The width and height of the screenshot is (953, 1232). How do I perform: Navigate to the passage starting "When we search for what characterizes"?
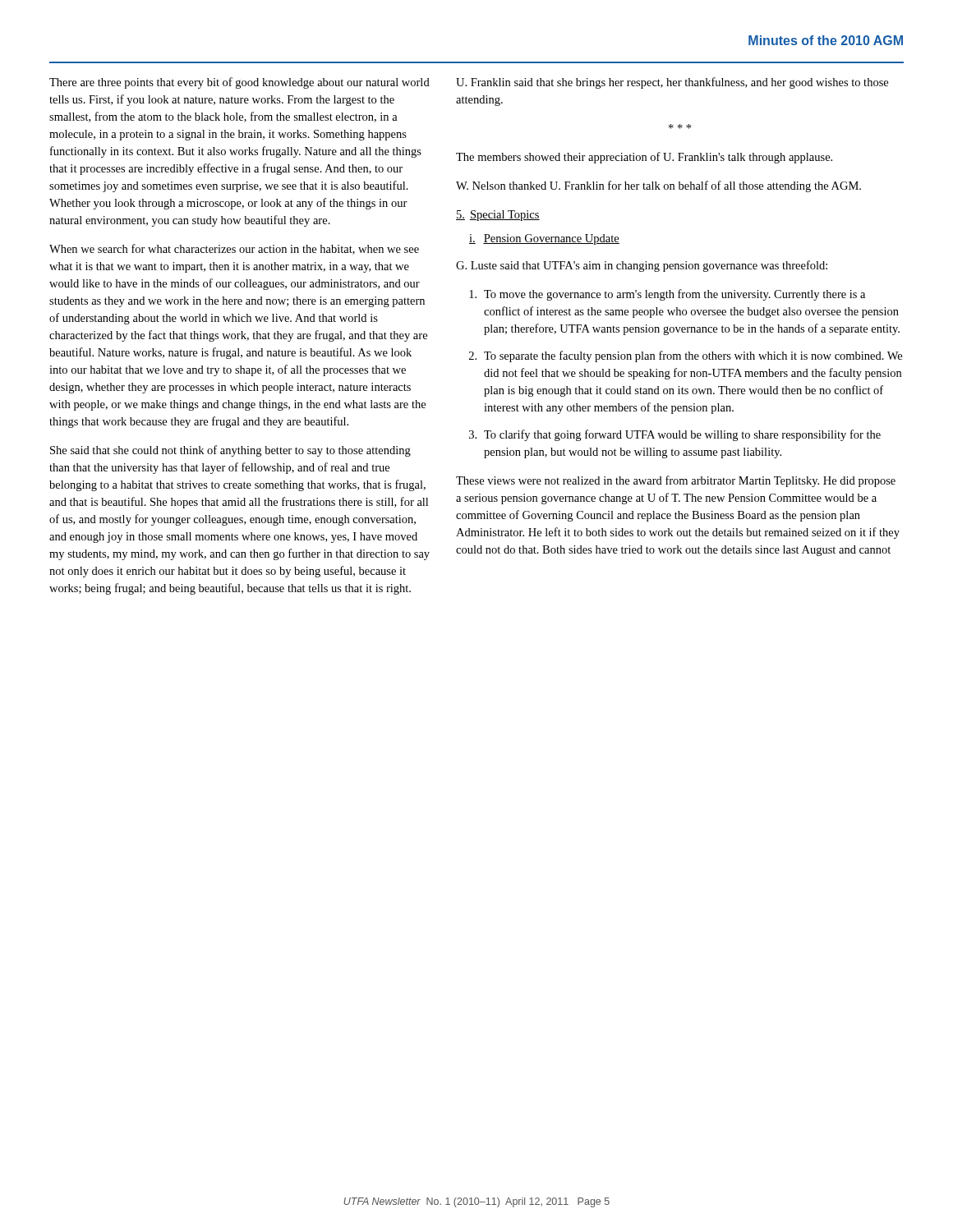click(240, 336)
